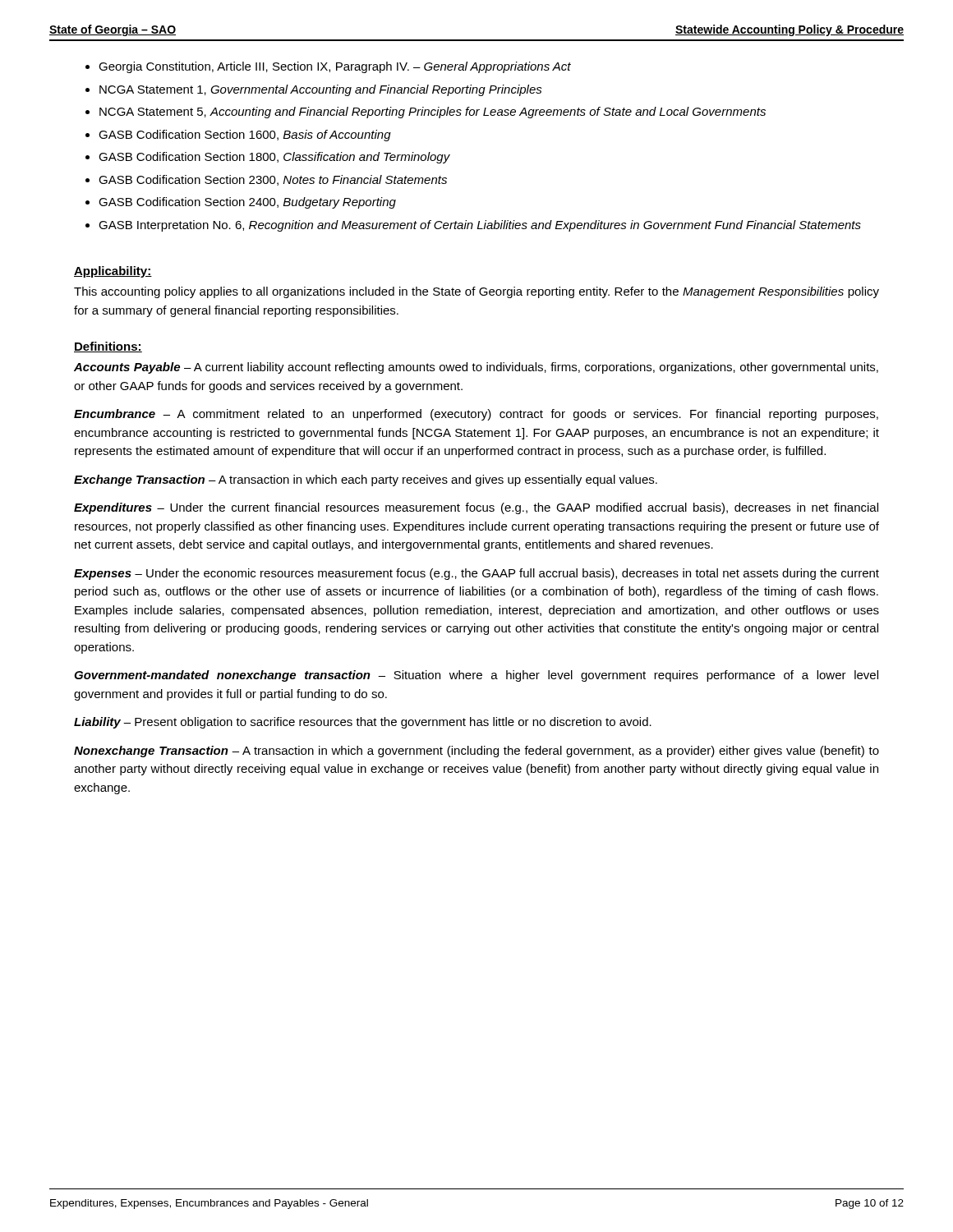Locate the text block containing "Expenditures – Under the current financial resources measurement"

click(476, 526)
